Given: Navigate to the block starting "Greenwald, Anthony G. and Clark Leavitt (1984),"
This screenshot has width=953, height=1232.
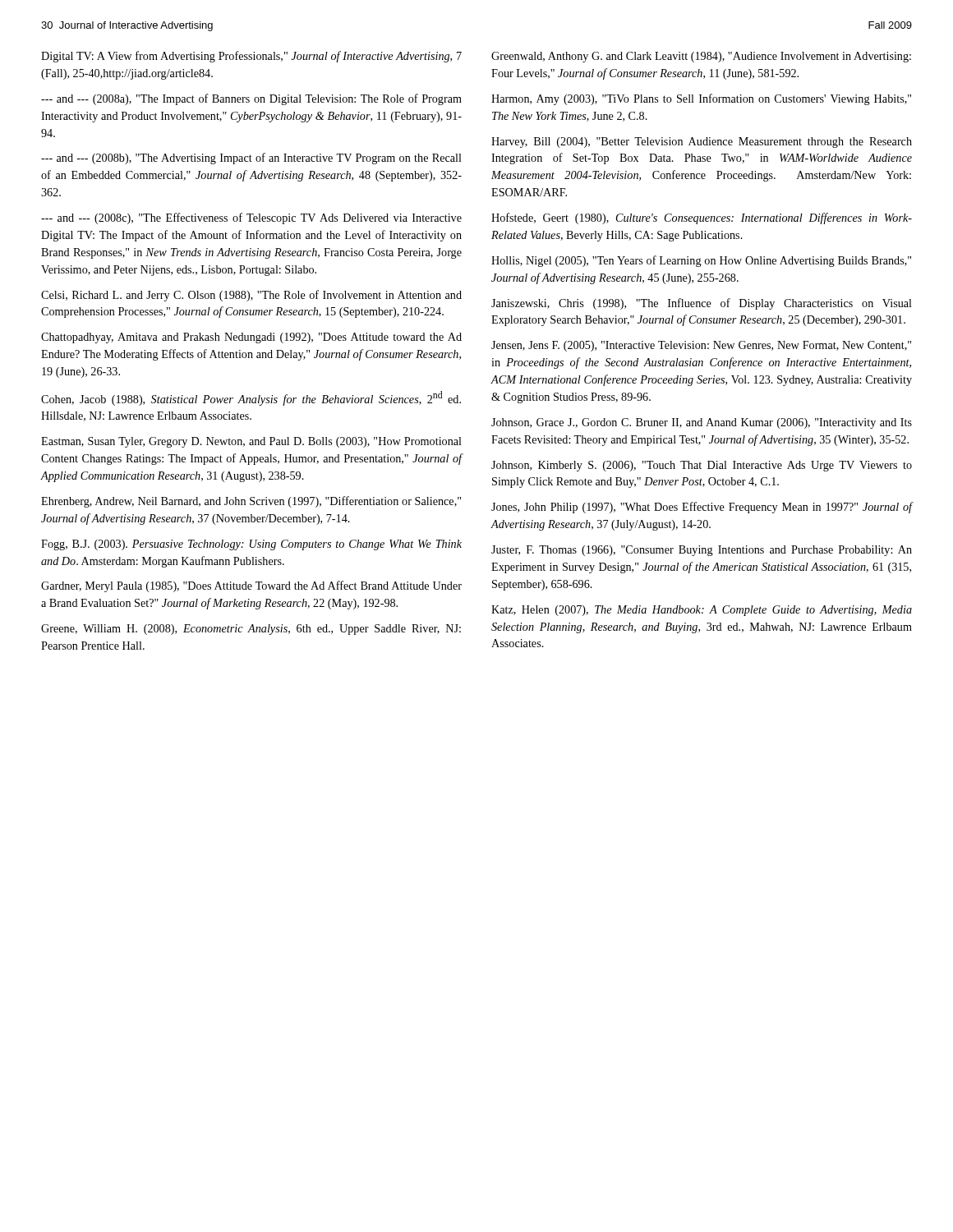Looking at the screenshot, I should click(702, 65).
